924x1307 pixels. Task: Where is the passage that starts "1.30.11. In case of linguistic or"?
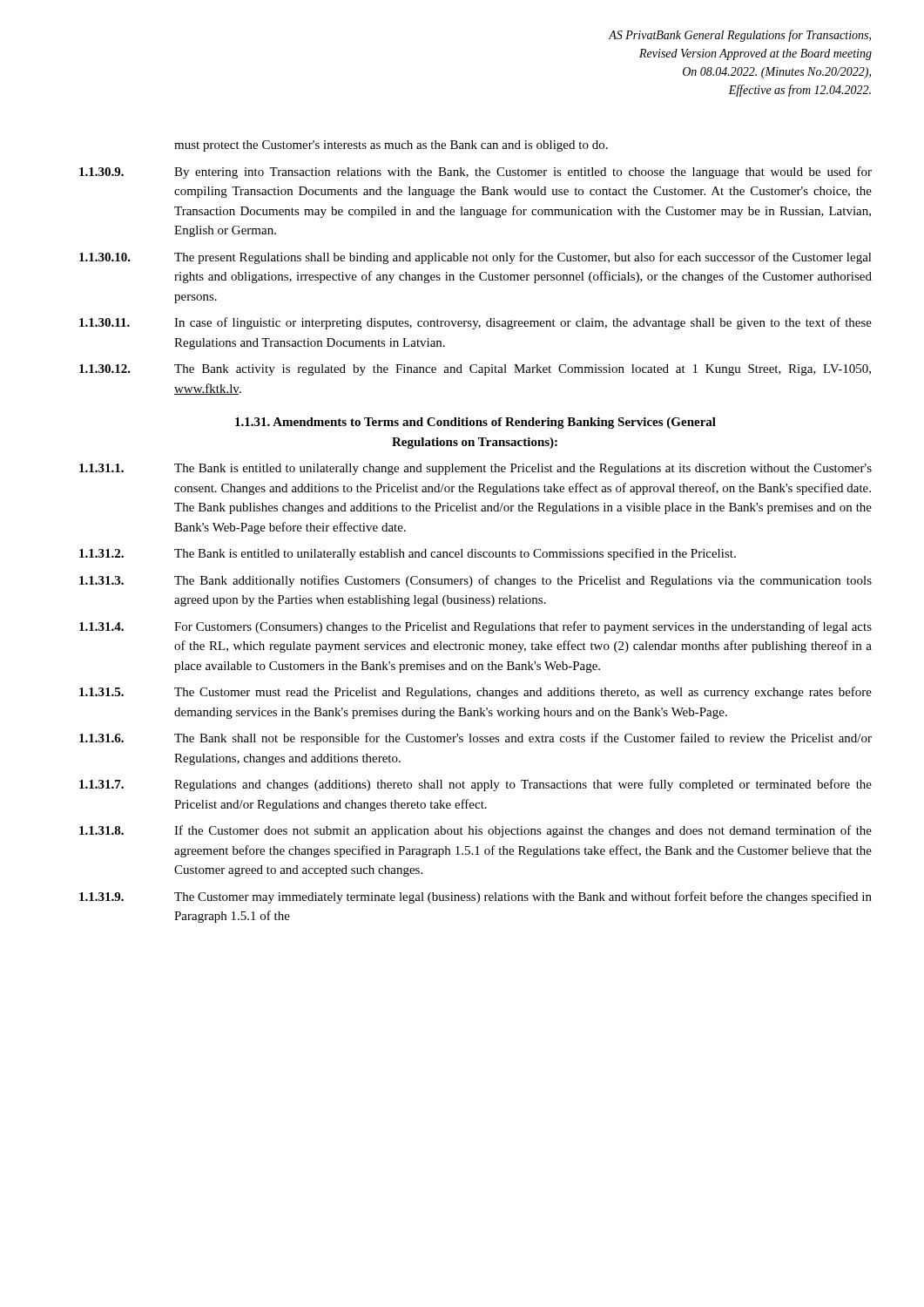[475, 332]
